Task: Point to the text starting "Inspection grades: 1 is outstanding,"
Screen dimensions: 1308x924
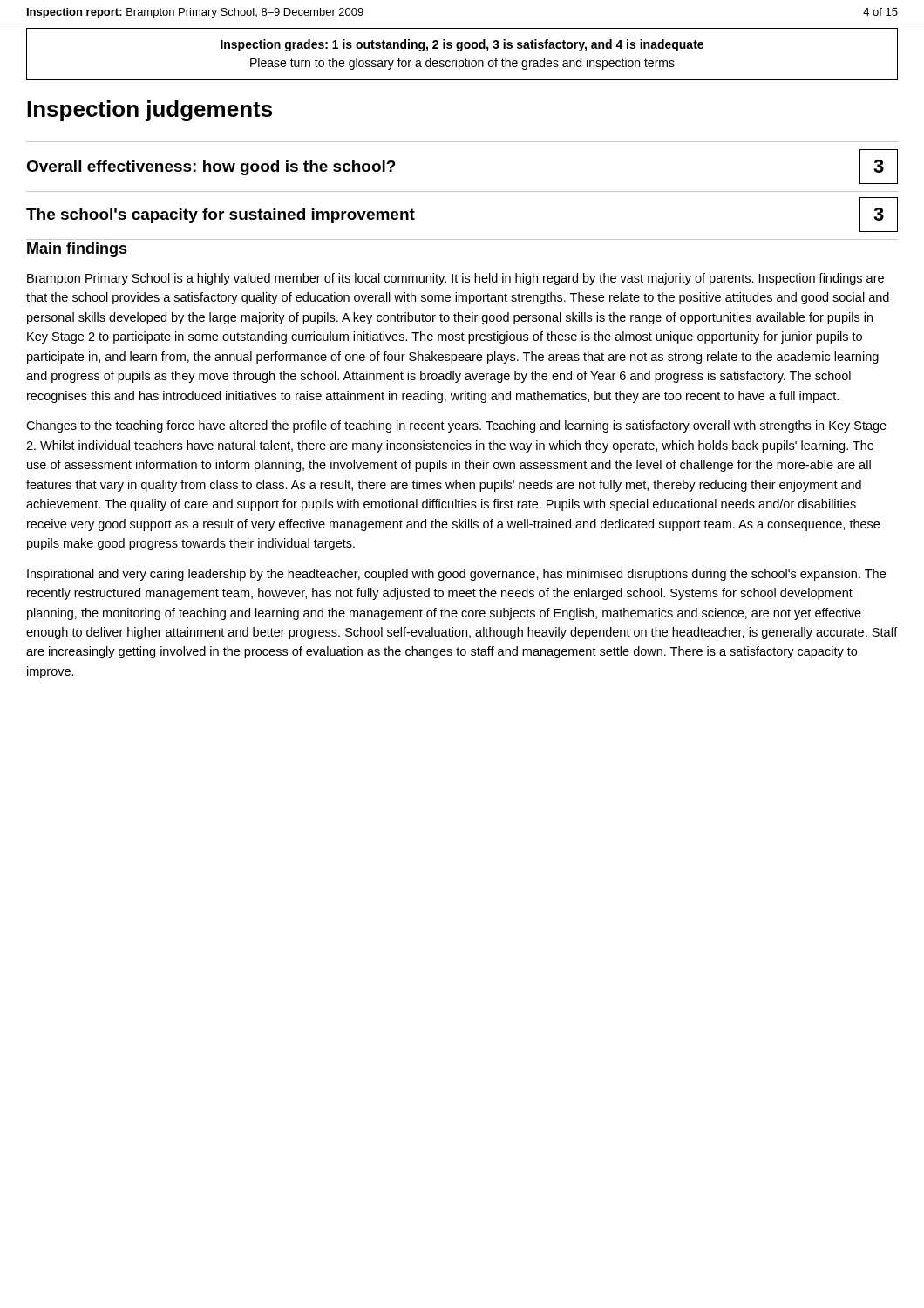Action: click(x=462, y=54)
